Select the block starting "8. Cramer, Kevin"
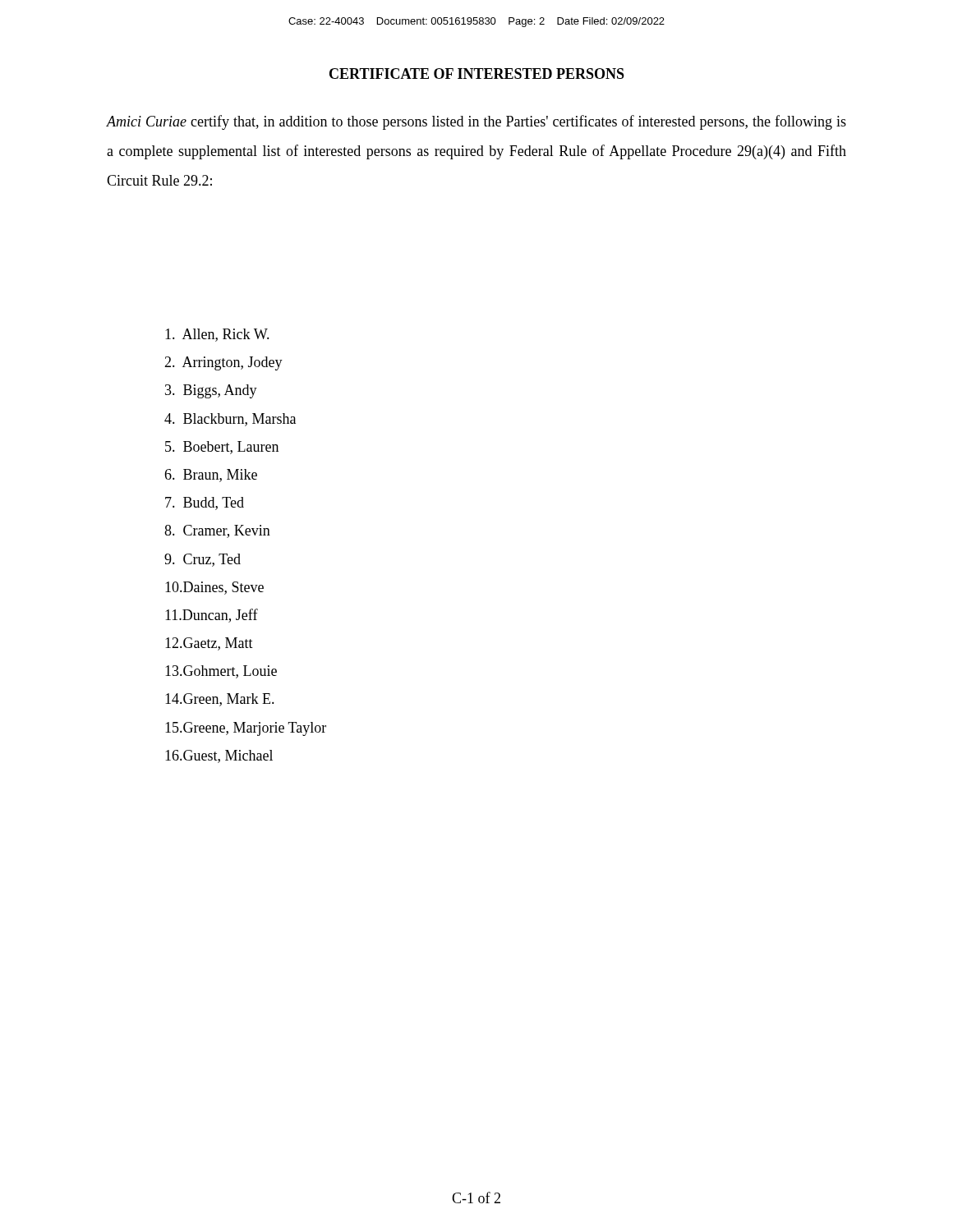 pos(217,531)
